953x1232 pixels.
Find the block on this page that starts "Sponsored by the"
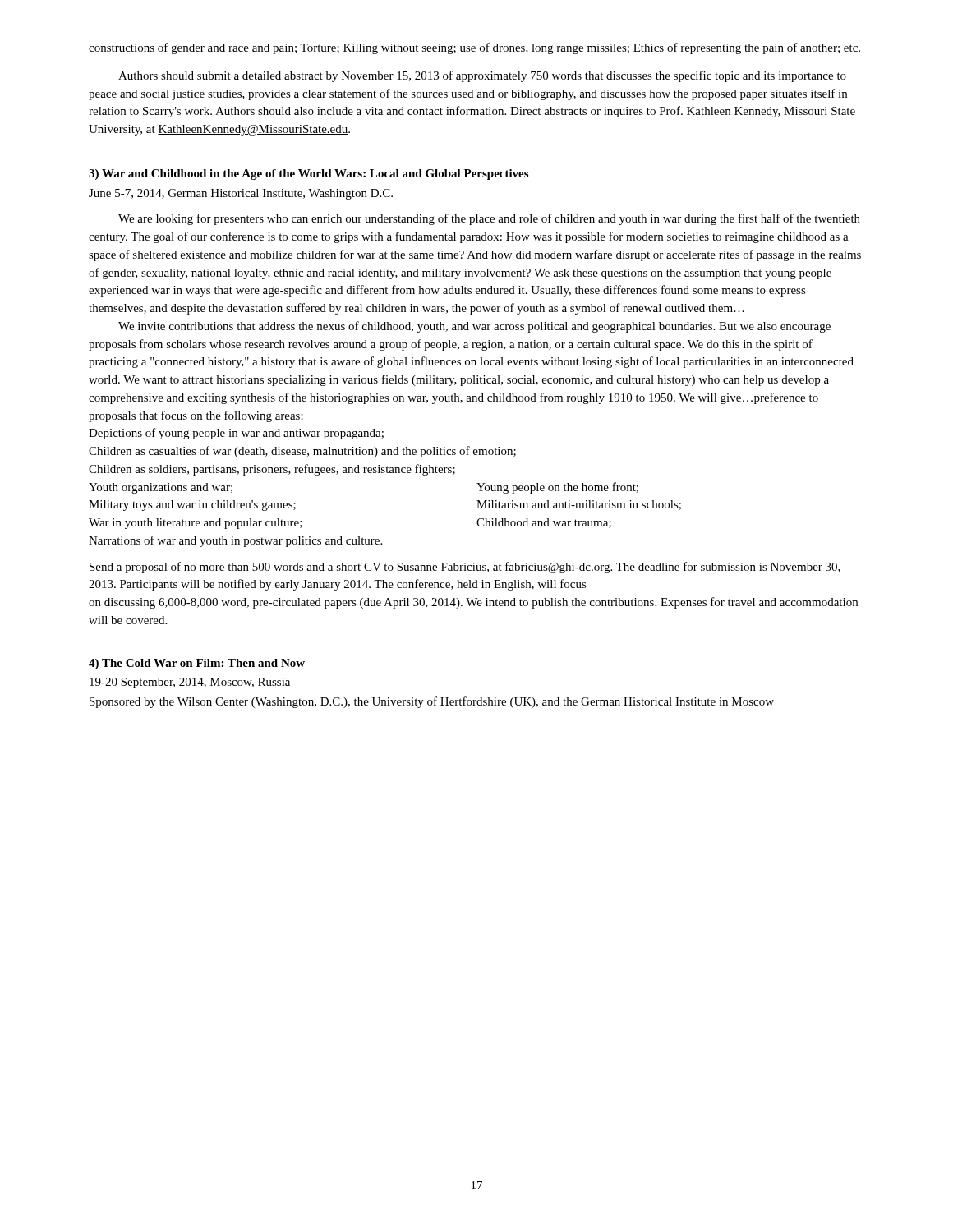click(431, 701)
